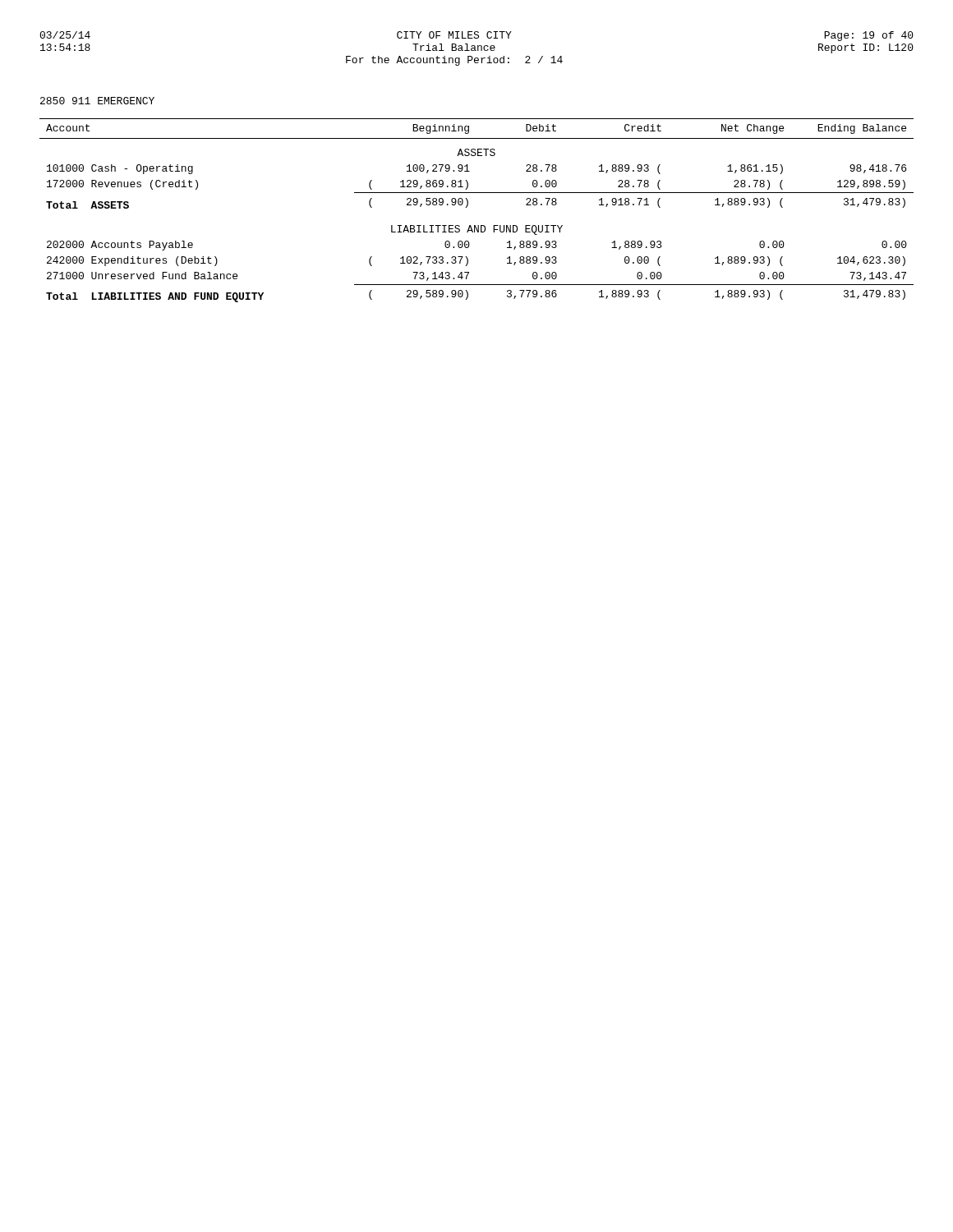953x1232 pixels.
Task: Where does it say "2850 911 EMERGENCY"?
Action: tap(97, 101)
